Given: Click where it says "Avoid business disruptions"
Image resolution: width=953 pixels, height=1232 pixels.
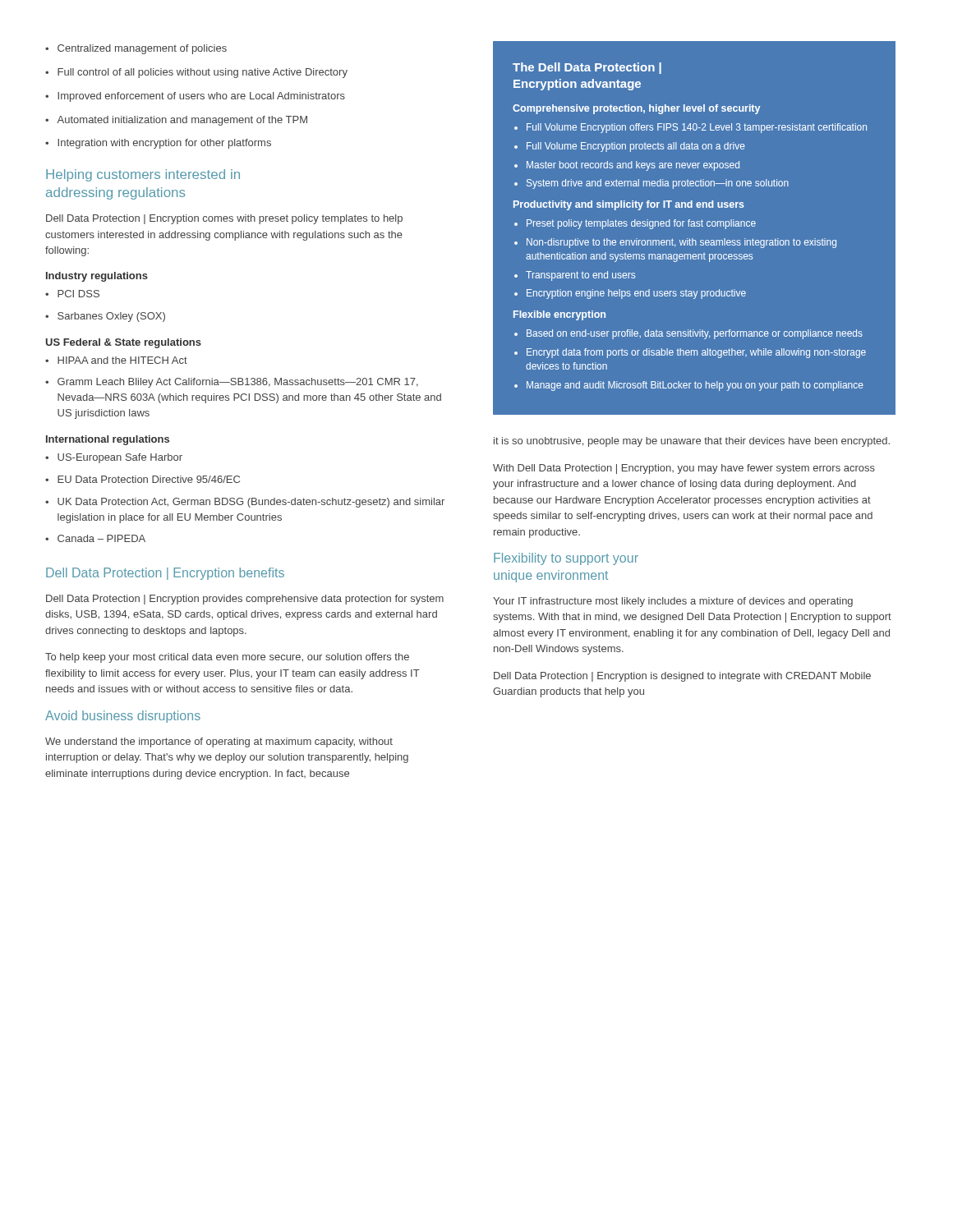Looking at the screenshot, I should pyautogui.click(x=123, y=717).
